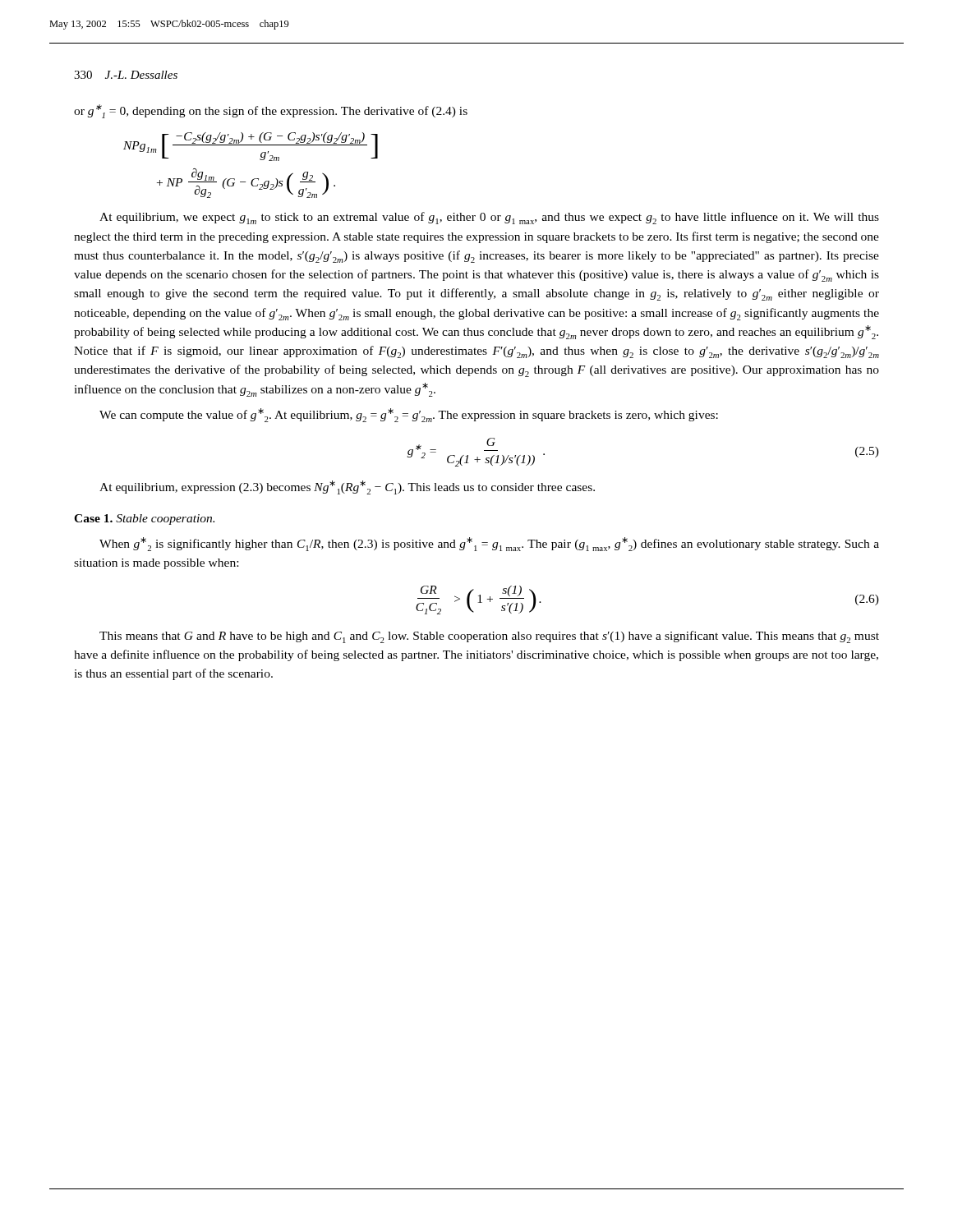This screenshot has width=953, height=1232.
Task: Point to the element starting "At equilibrium, we expect g1m to"
Action: point(476,316)
